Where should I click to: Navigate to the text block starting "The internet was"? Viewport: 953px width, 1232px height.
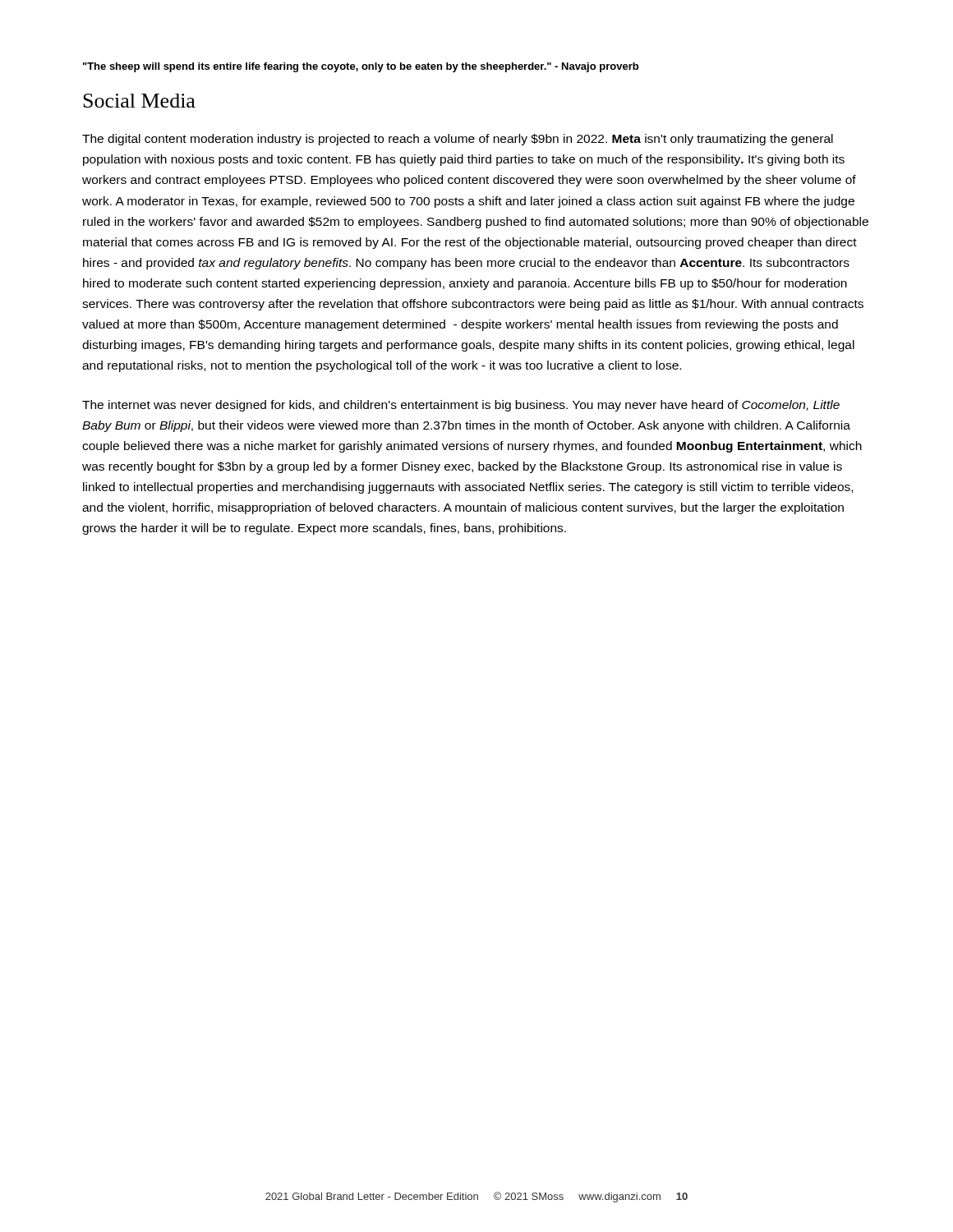click(472, 466)
